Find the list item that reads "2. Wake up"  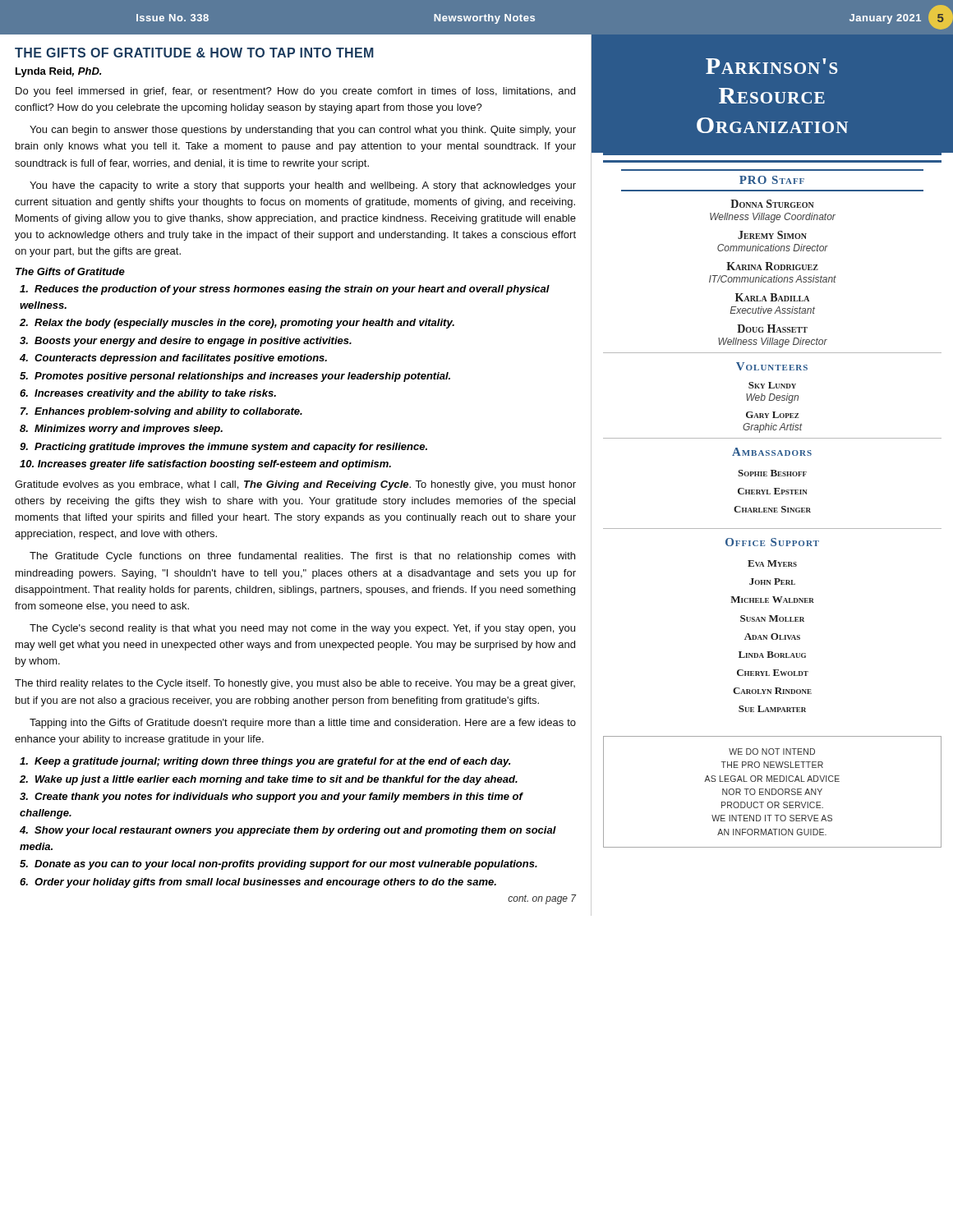[x=269, y=779]
